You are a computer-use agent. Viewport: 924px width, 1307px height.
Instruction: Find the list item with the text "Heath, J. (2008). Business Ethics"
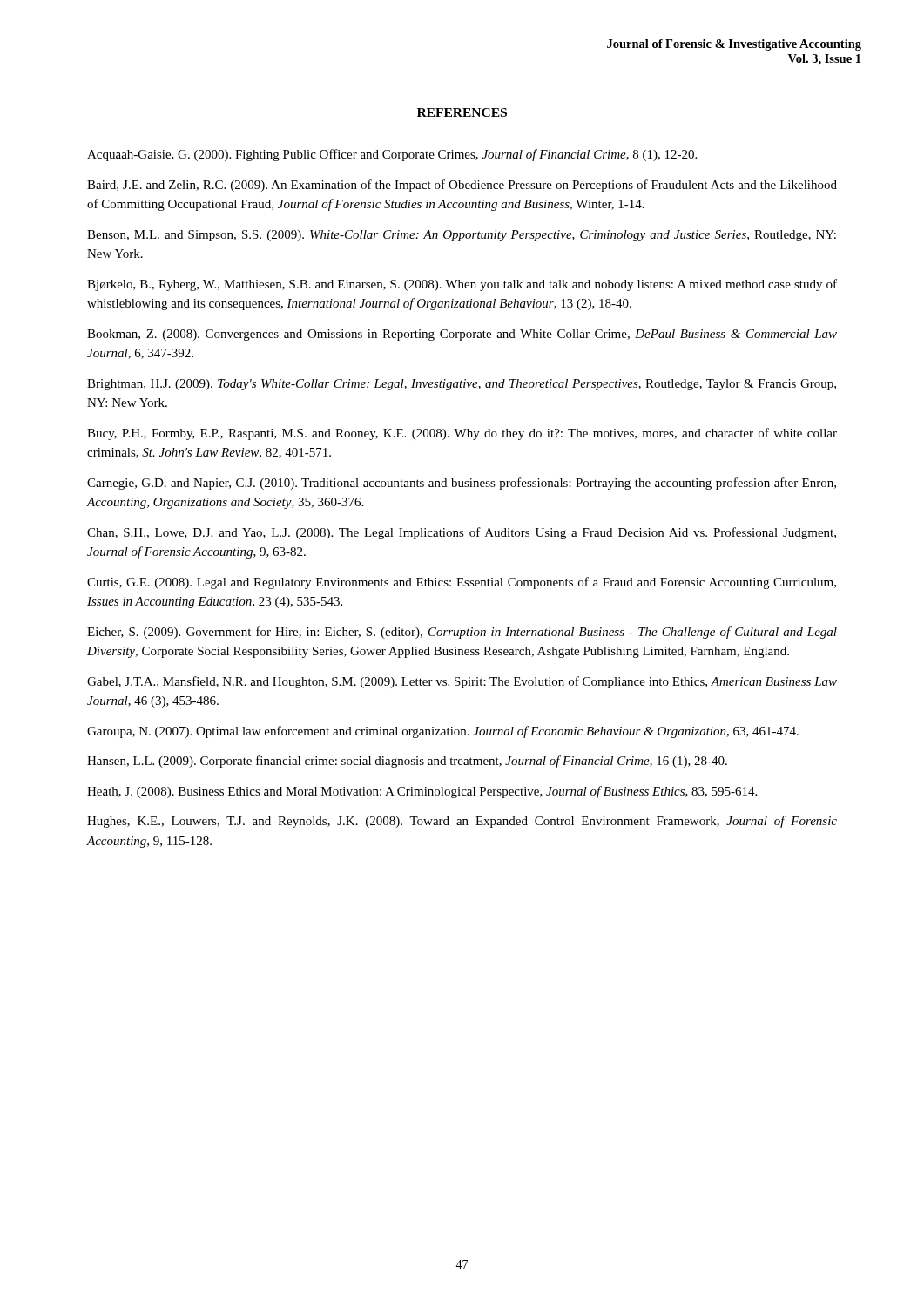(x=423, y=791)
